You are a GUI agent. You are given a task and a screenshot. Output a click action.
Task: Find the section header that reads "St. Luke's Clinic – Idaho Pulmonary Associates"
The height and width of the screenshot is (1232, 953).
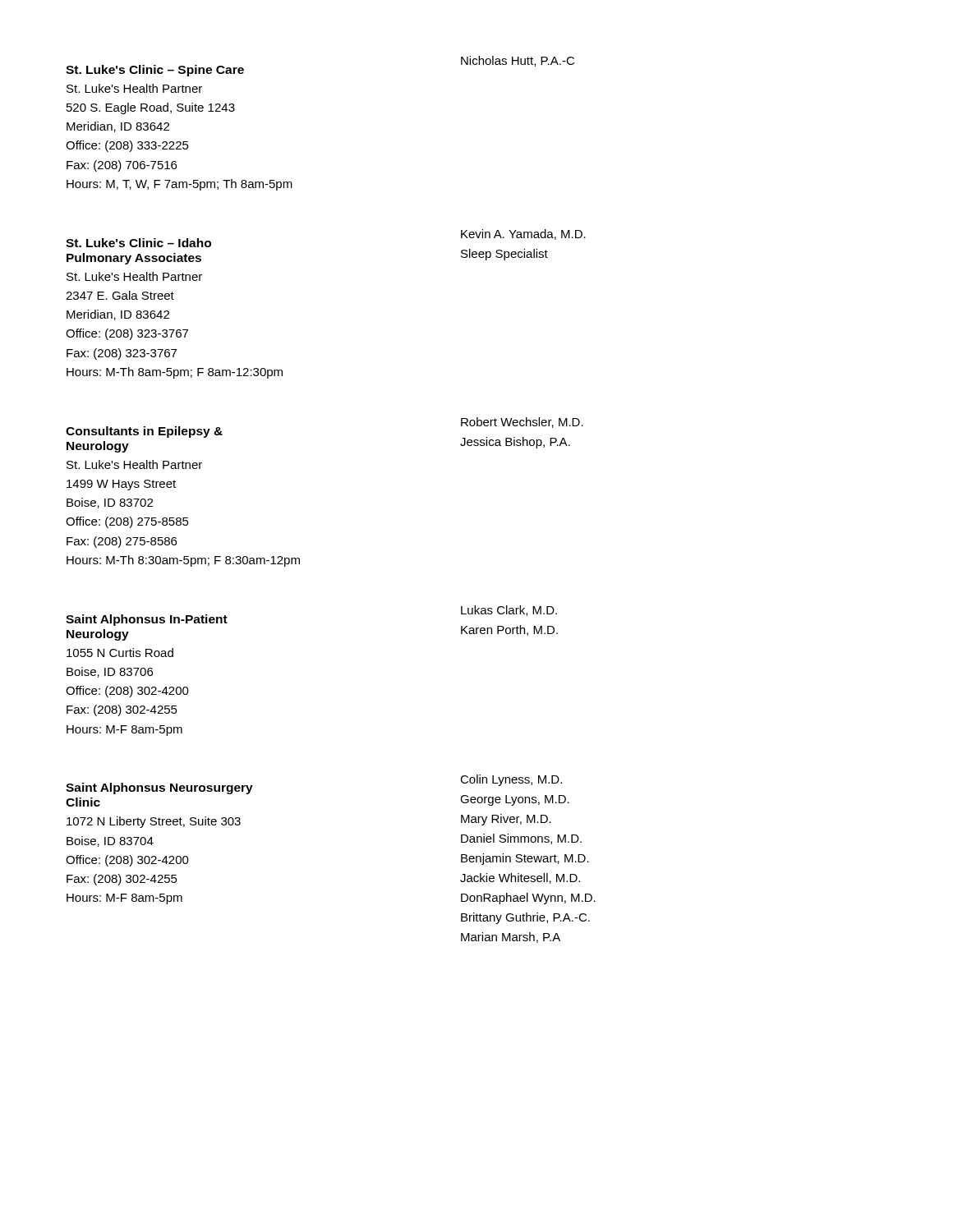pos(138,243)
